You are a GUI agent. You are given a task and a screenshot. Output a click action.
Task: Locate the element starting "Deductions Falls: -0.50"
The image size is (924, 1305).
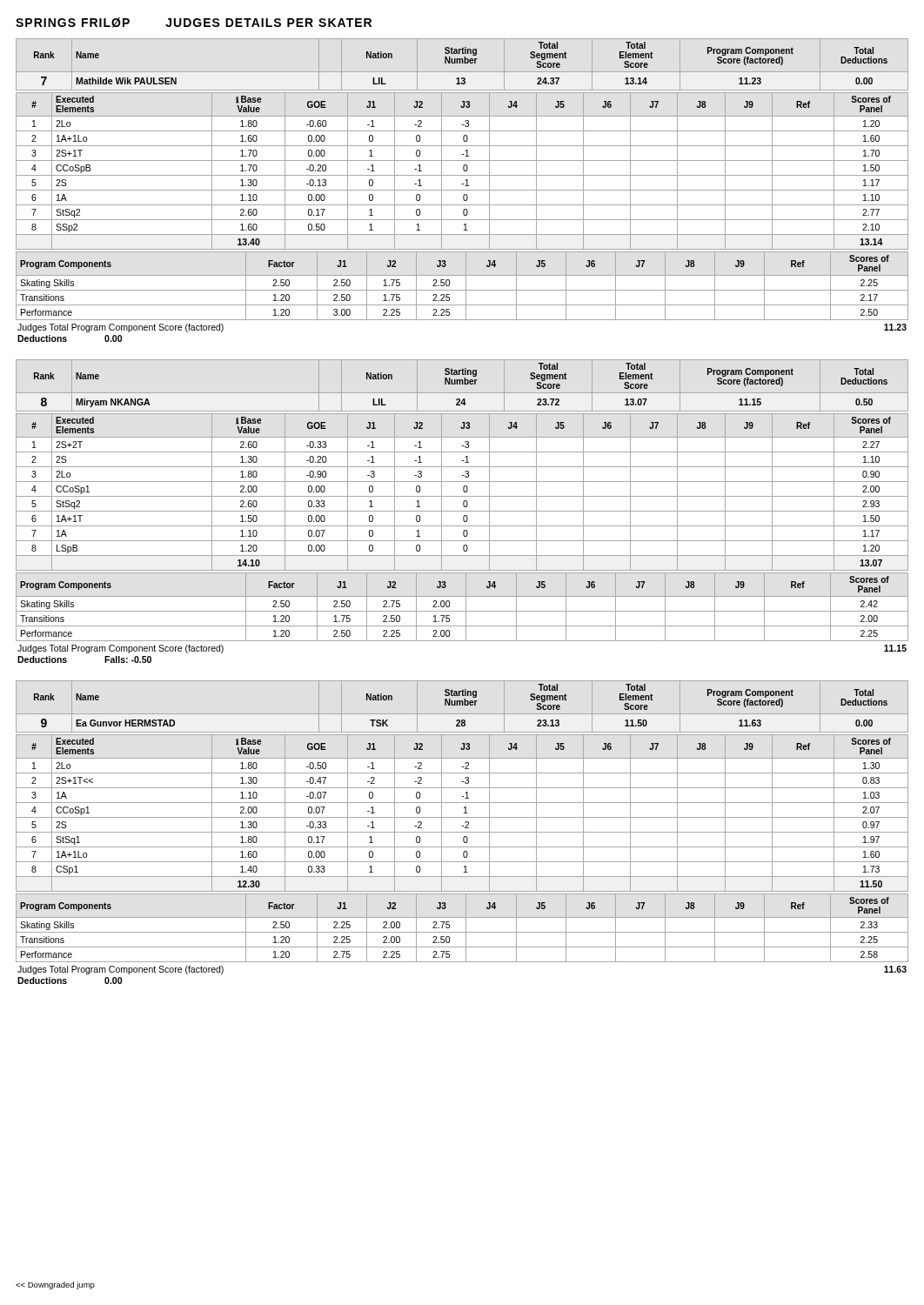click(x=85, y=659)
